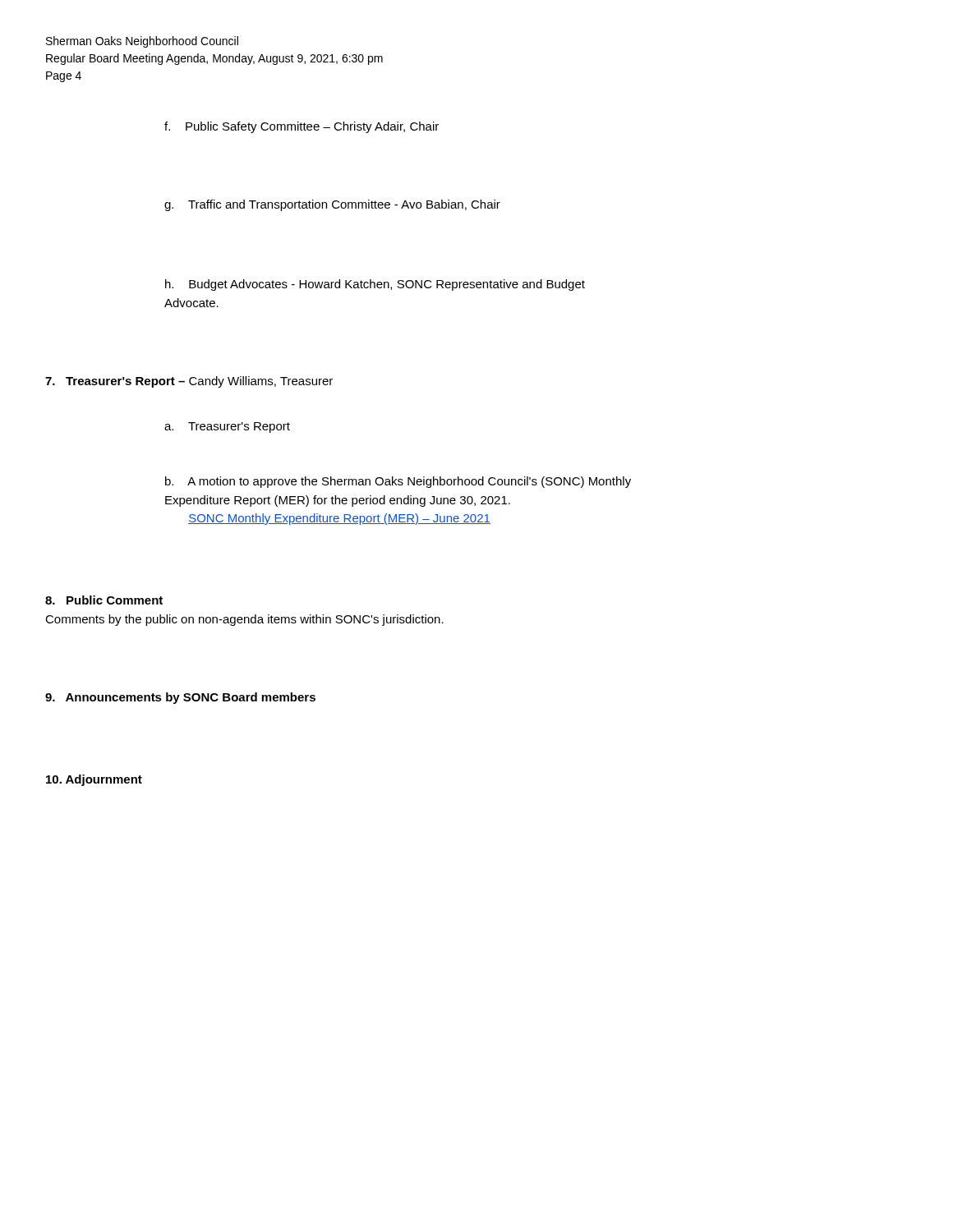The width and height of the screenshot is (953, 1232).
Task: Click on the list item with the text "h. Budget Advocates - Howard Katchen, SONC"
Action: point(375,293)
